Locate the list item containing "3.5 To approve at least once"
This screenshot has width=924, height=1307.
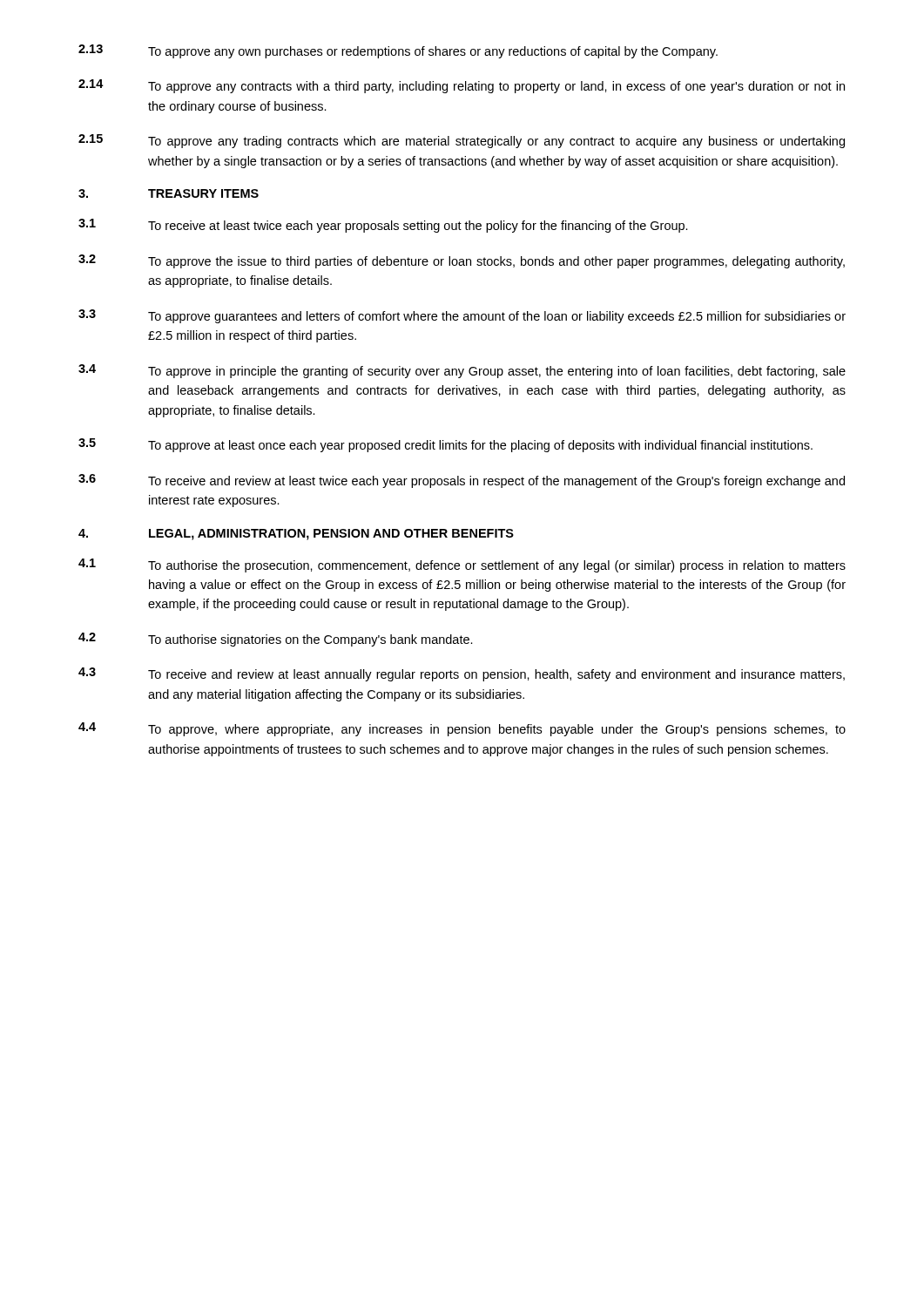click(x=462, y=446)
